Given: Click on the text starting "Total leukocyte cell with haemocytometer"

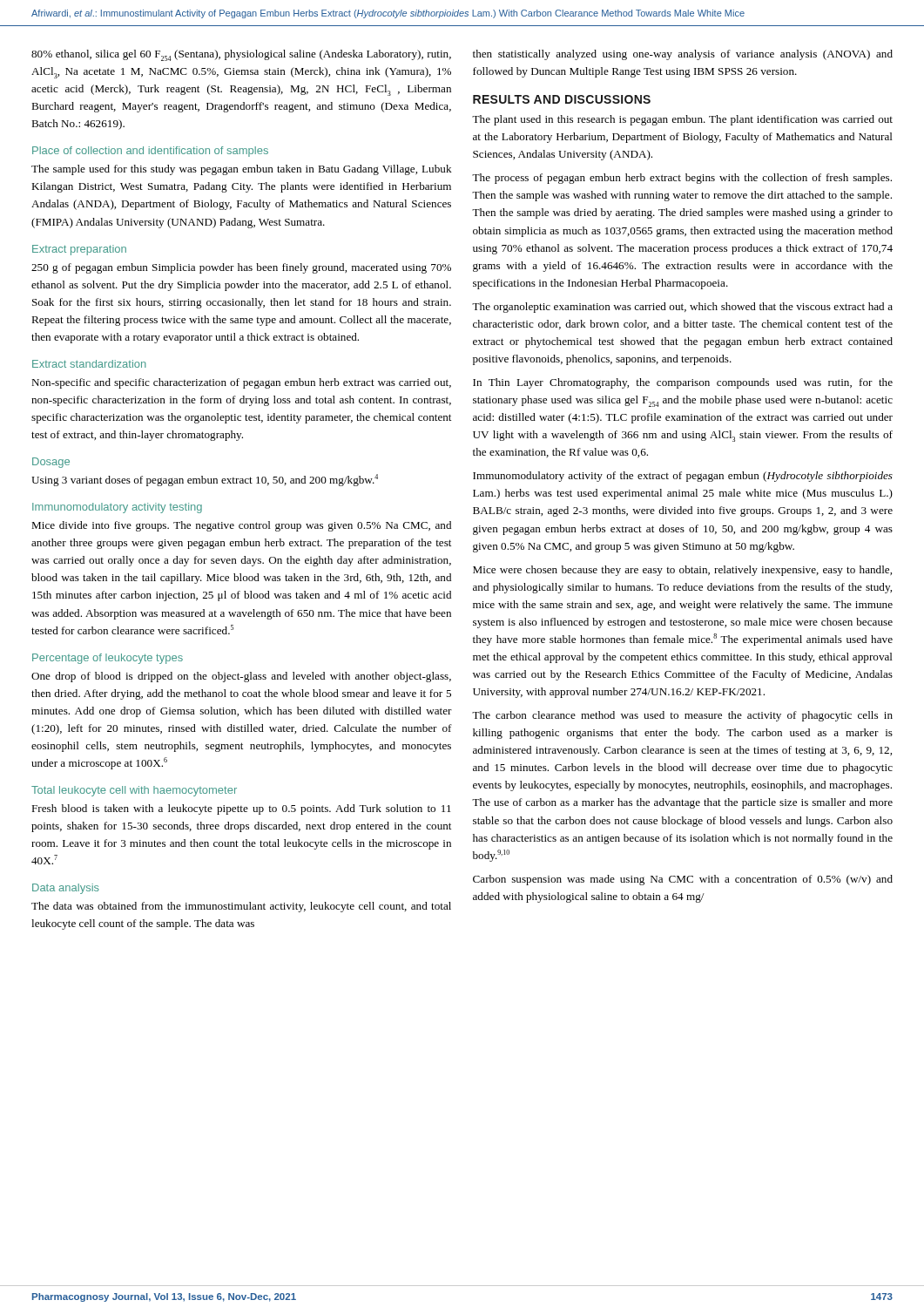Looking at the screenshot, I should pyautogui.click(x=134, y=790).
